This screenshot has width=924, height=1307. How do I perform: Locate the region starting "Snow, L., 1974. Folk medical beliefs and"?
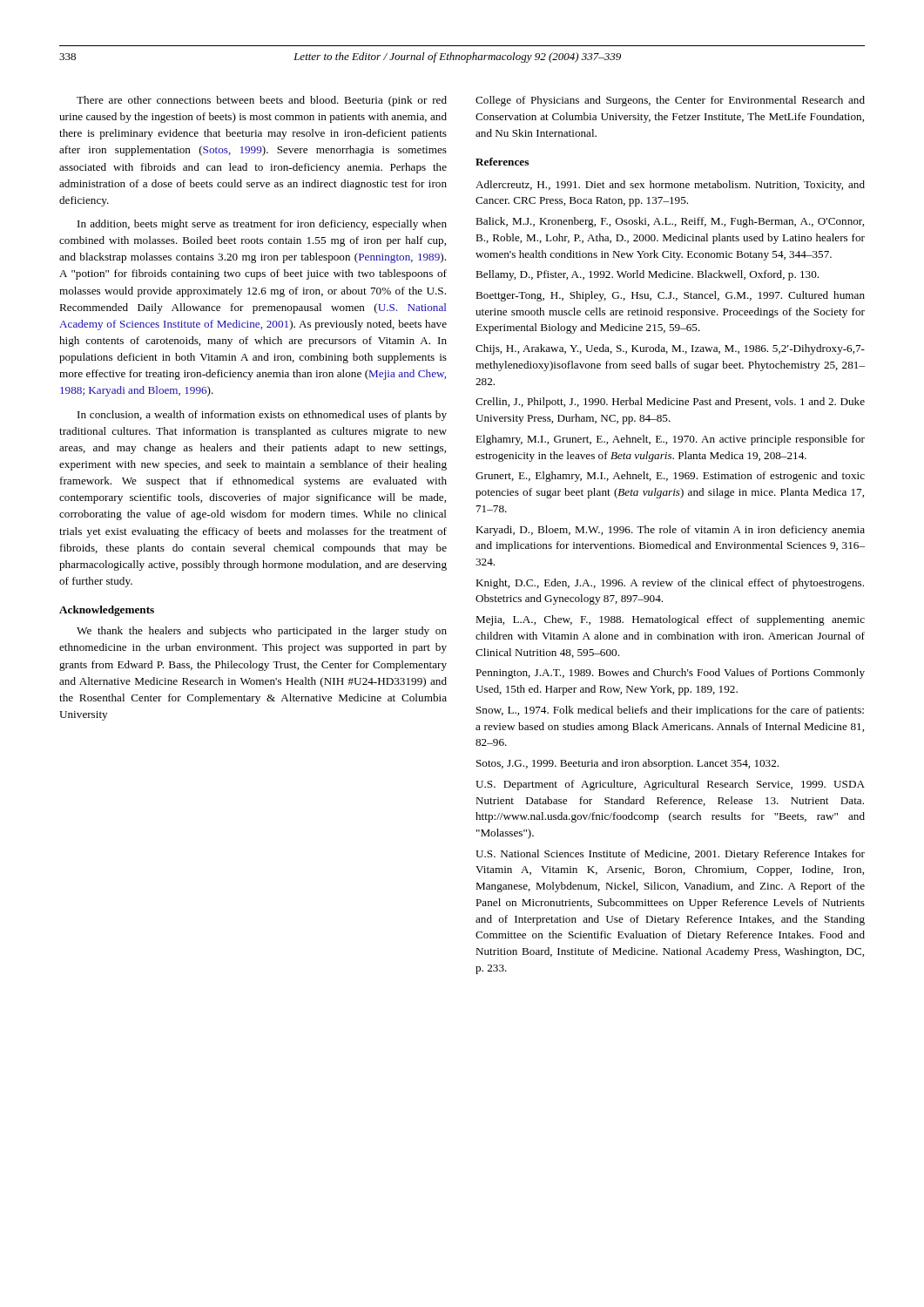coord(670,727)
